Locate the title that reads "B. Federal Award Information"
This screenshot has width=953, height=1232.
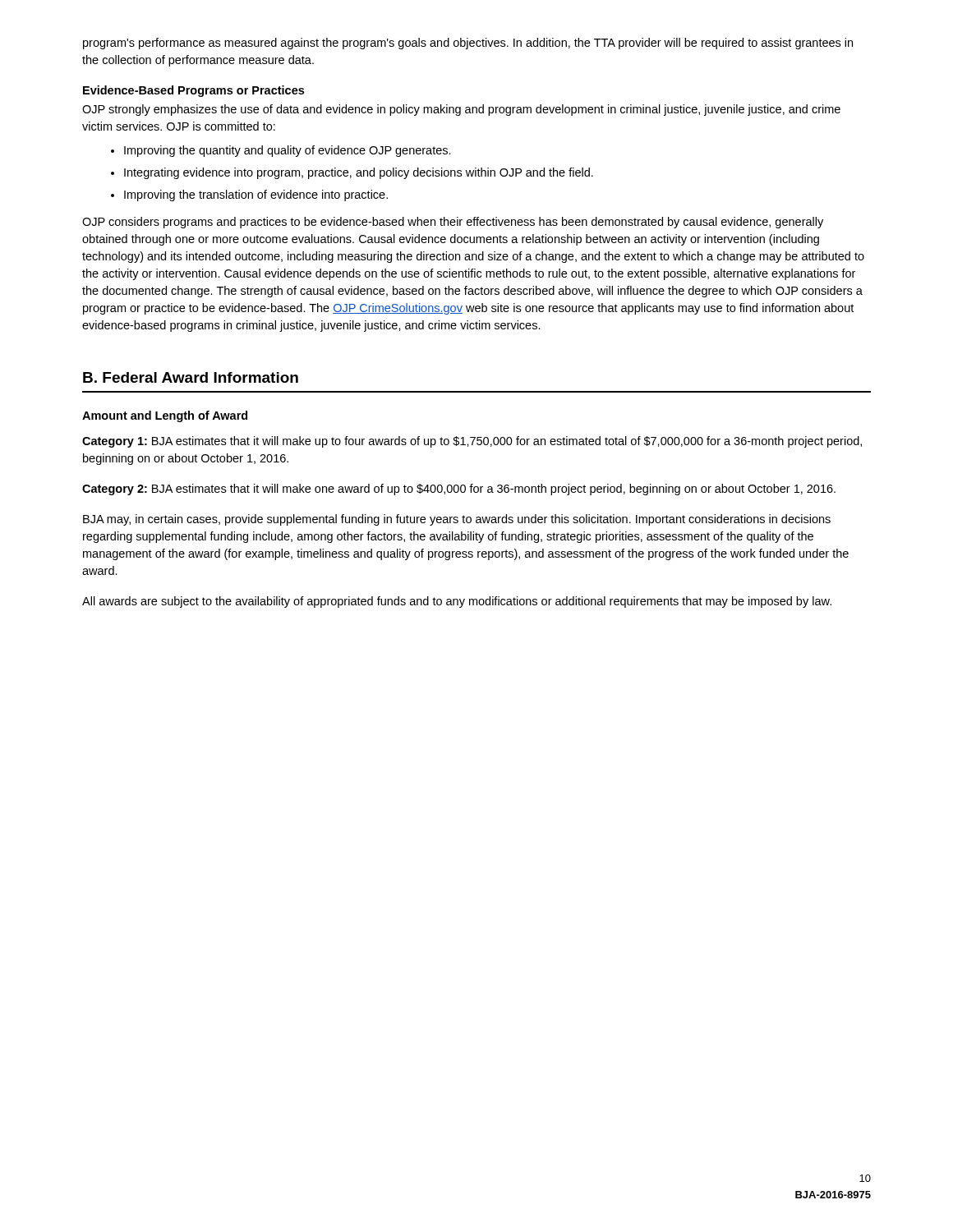(x=191, y=378)
